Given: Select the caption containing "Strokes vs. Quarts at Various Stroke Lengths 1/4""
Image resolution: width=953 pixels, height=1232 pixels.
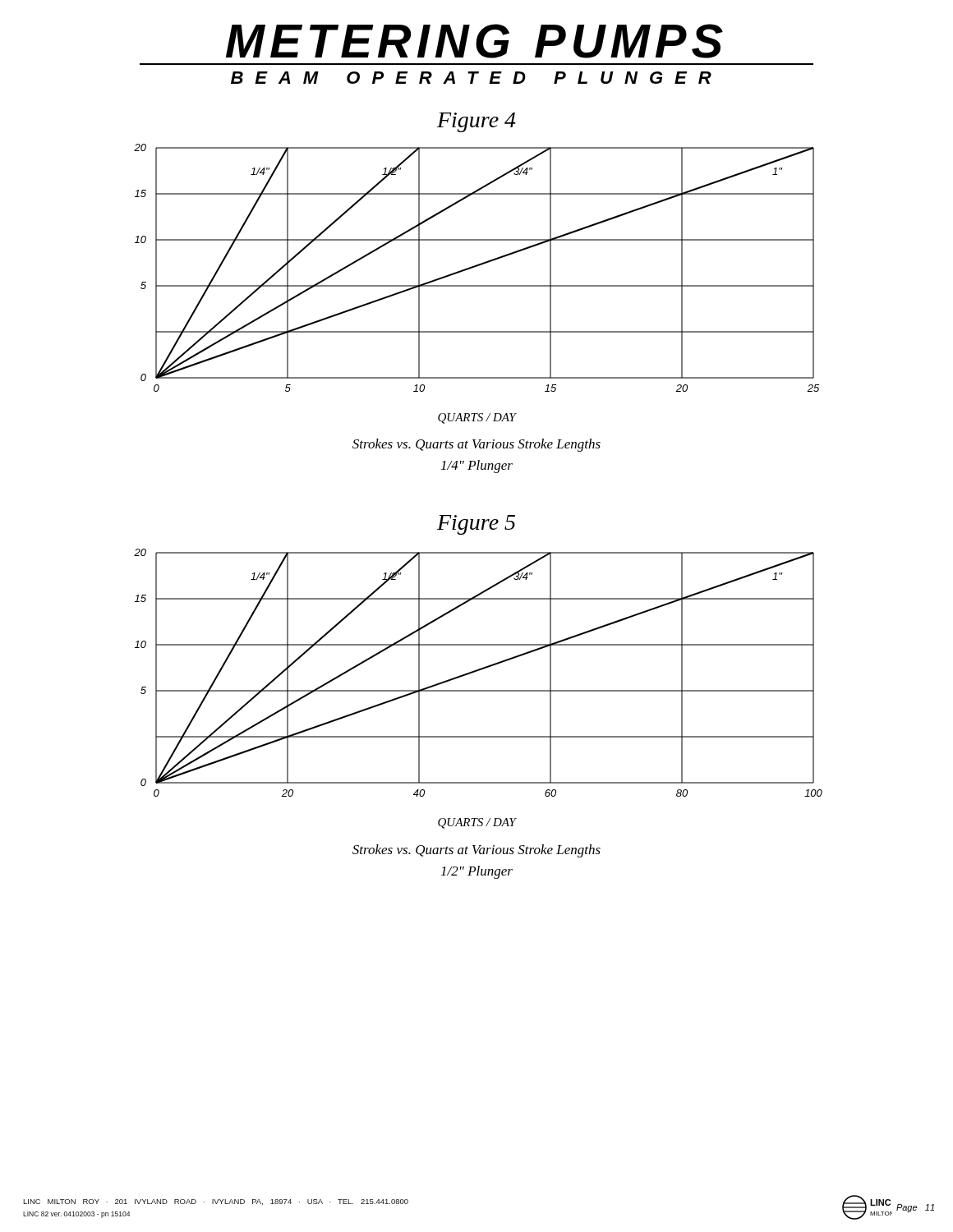Looking at the screenshot, I should coord(476,454).
